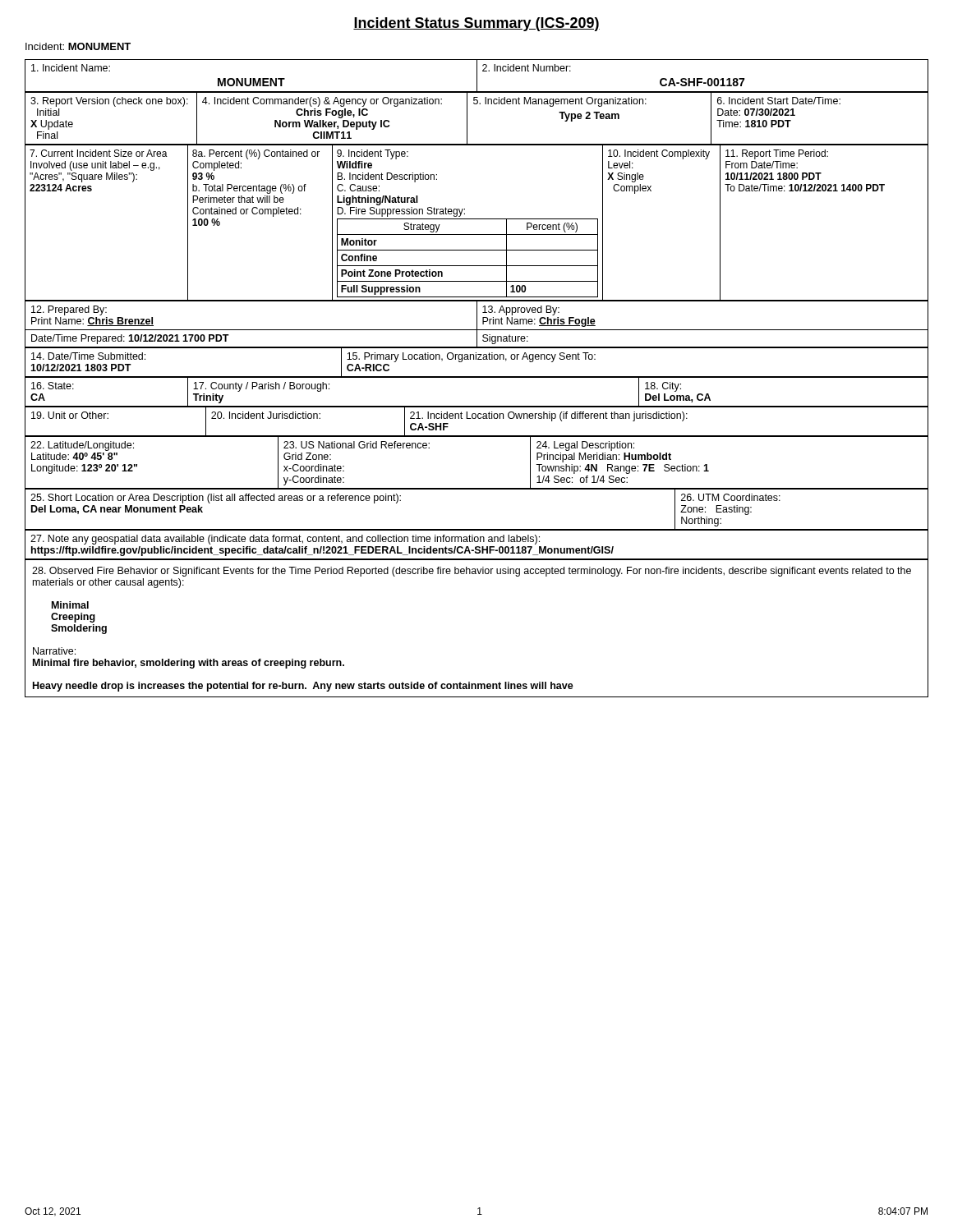This screenshot has height=1232, width=953.
Task: Find the table that mentions "Observed Fire Behavior or Significant"
Action: point(476,628)
